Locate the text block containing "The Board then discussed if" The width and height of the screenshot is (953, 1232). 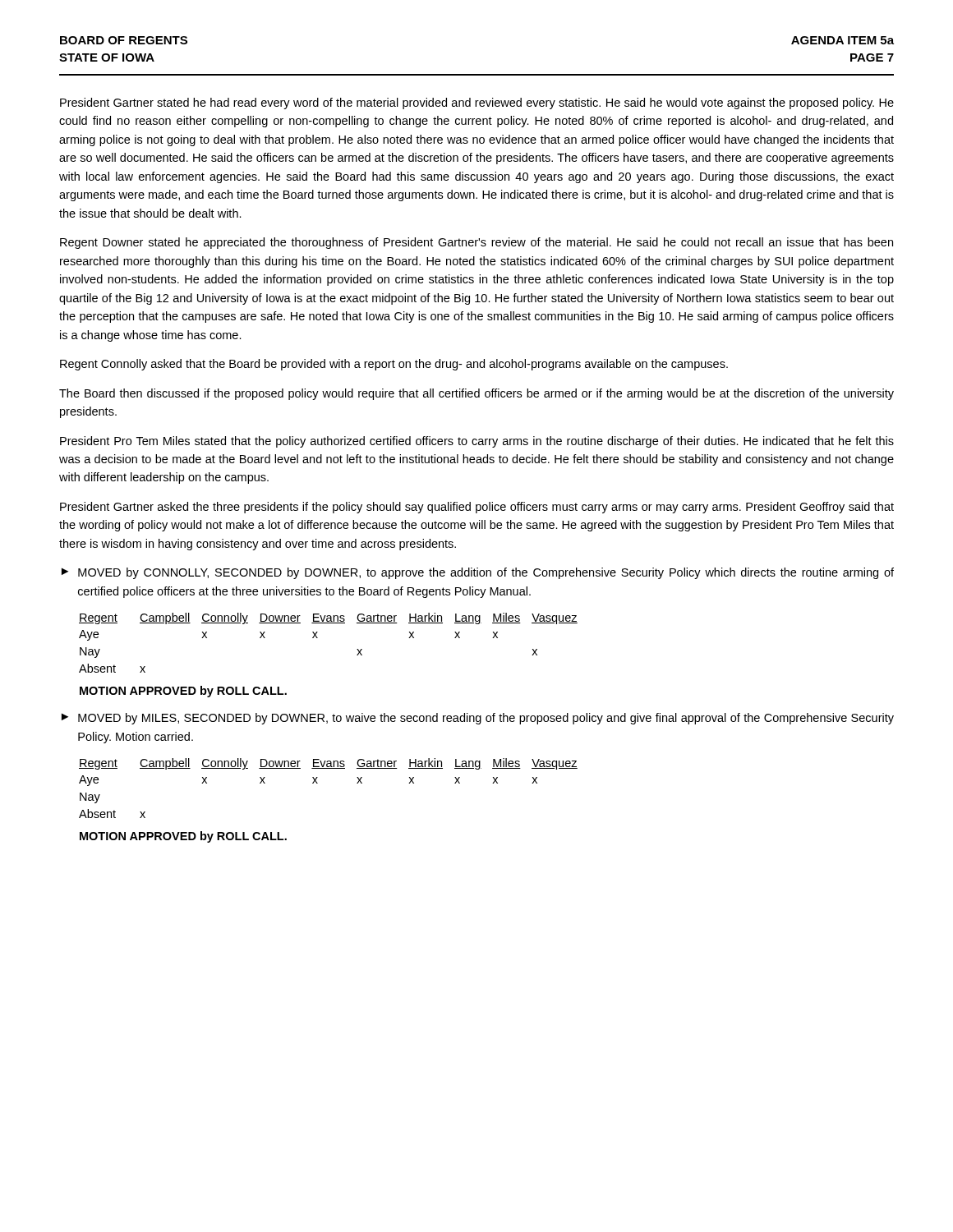click(x=476, y=402)
